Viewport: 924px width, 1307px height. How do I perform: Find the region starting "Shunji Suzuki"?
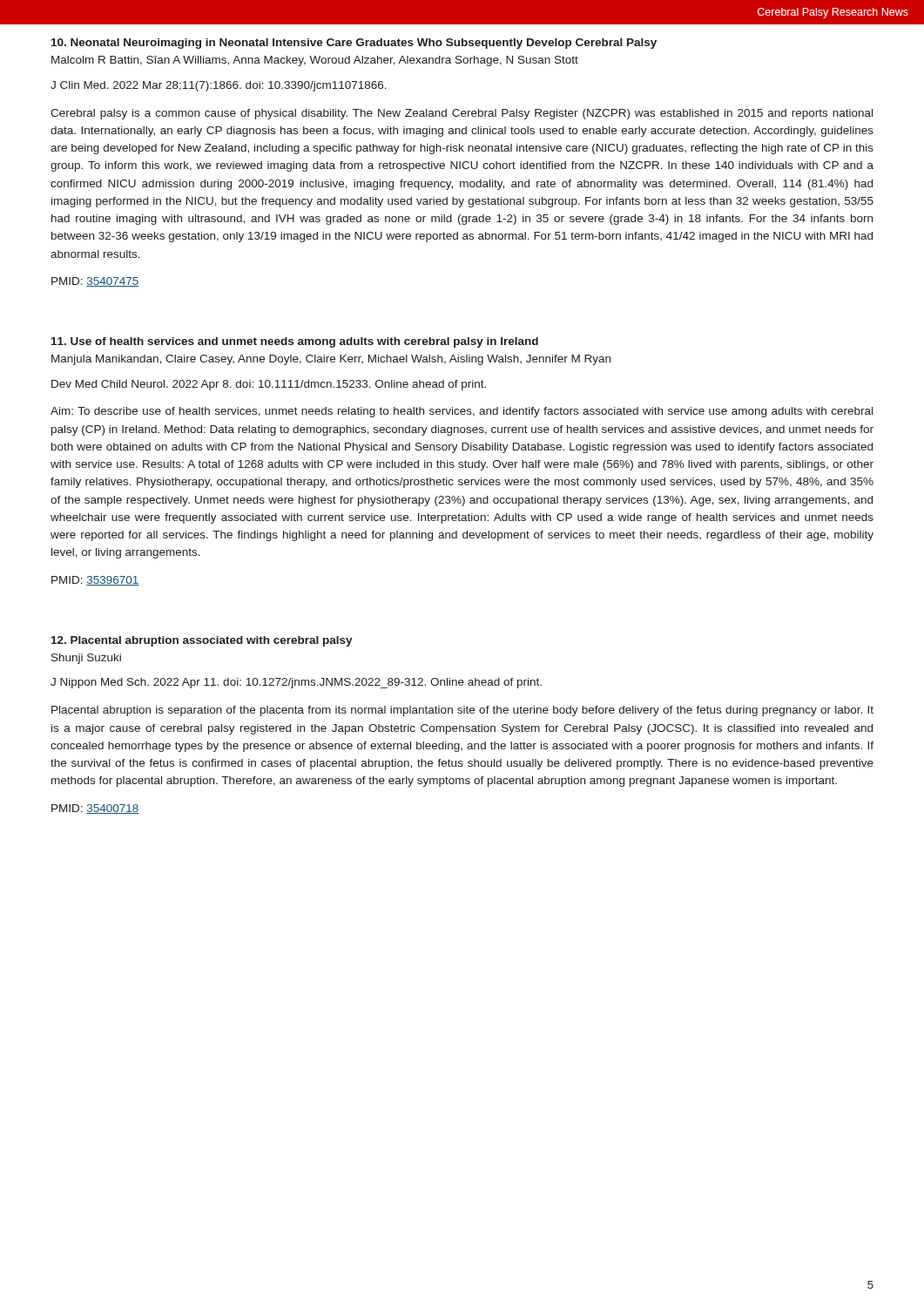pyautogui.click(x=86, y=657)
